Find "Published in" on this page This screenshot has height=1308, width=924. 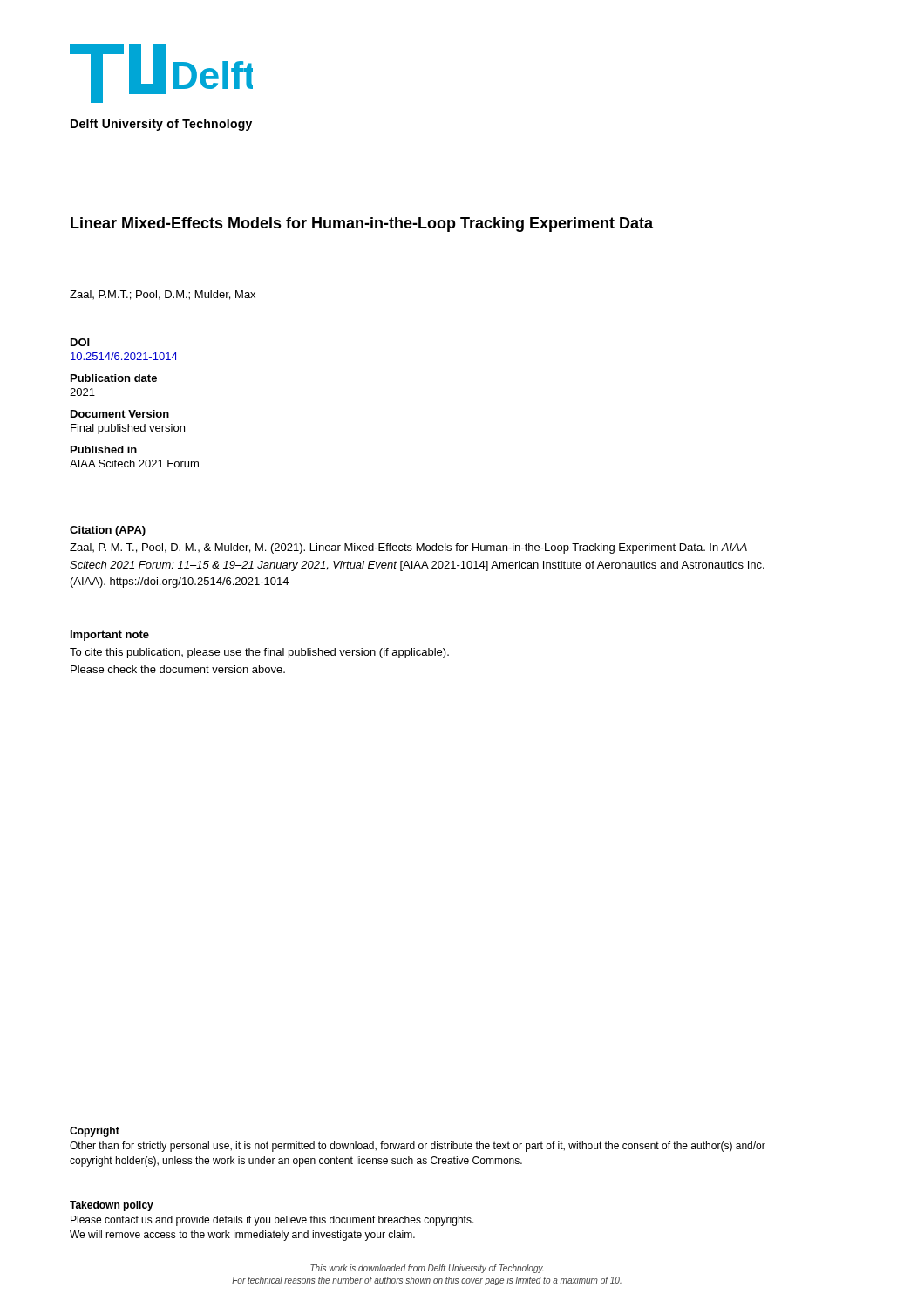point(103,450)
